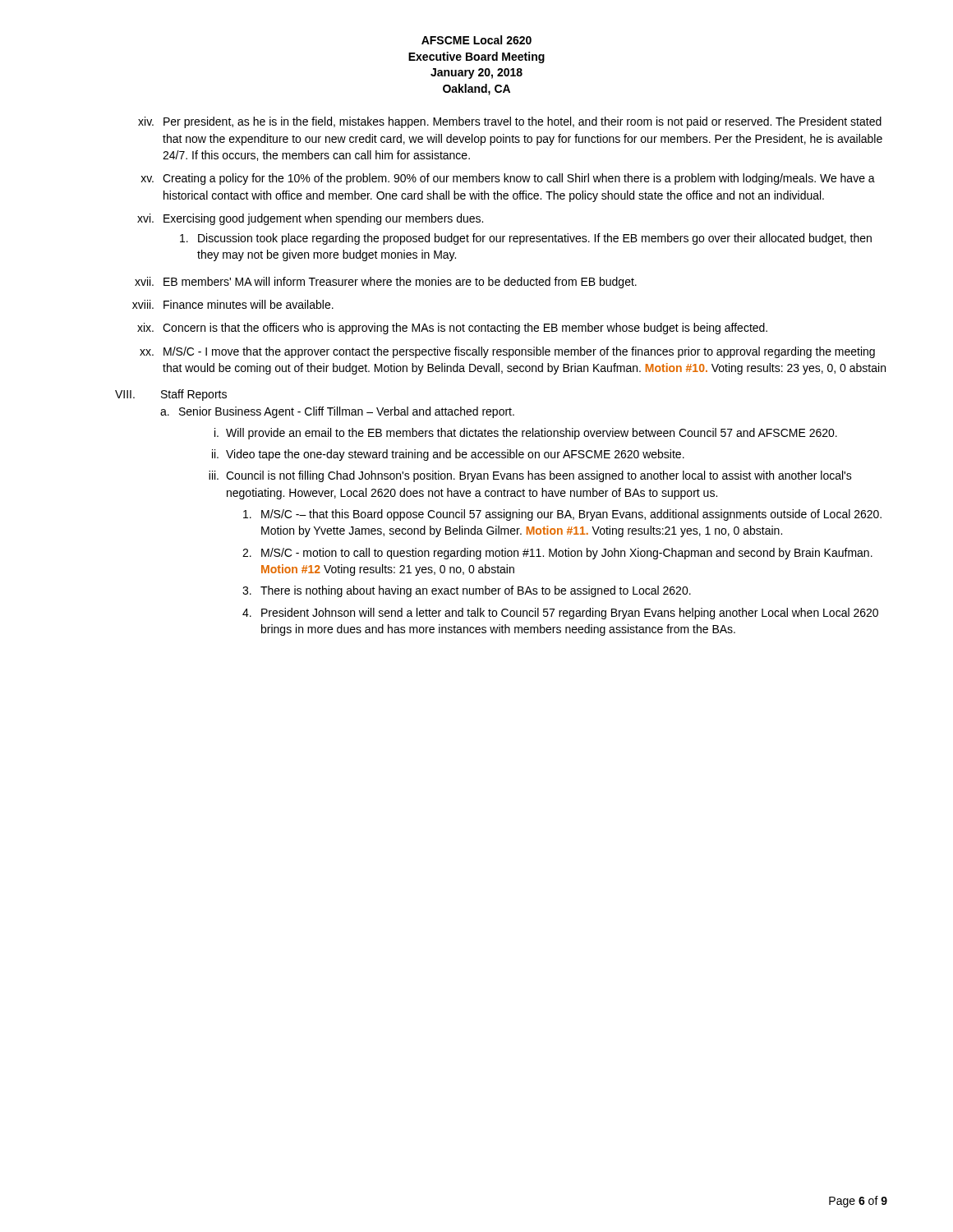Locate the block of text that opens with "M/S/C -– that this Board oppose Council 57"
Image resolution: width=953 pixels, height=1232 pixels.
pyautogui.click(x=565, y=523)
